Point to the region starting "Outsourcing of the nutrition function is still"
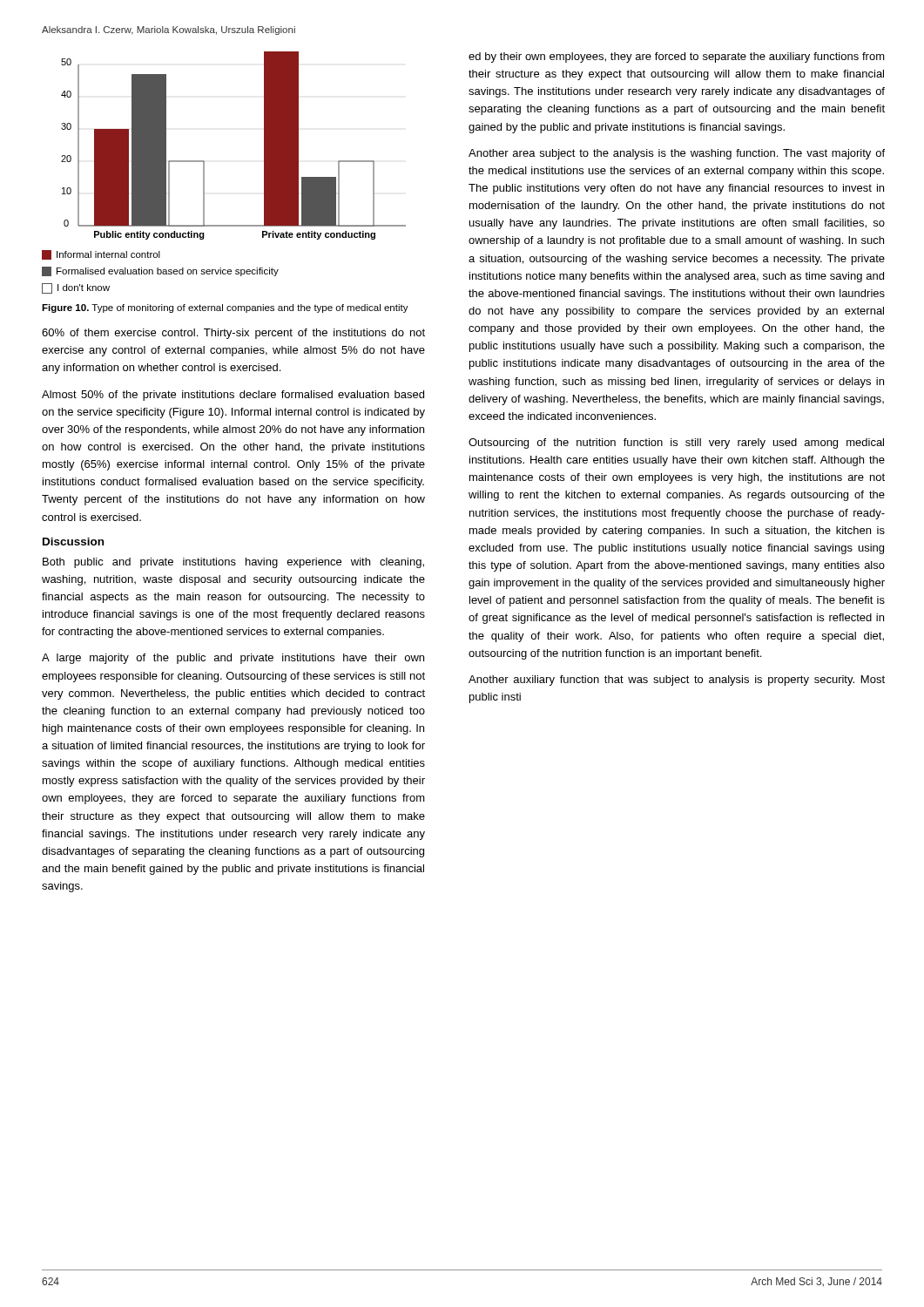 click(677, 547)
